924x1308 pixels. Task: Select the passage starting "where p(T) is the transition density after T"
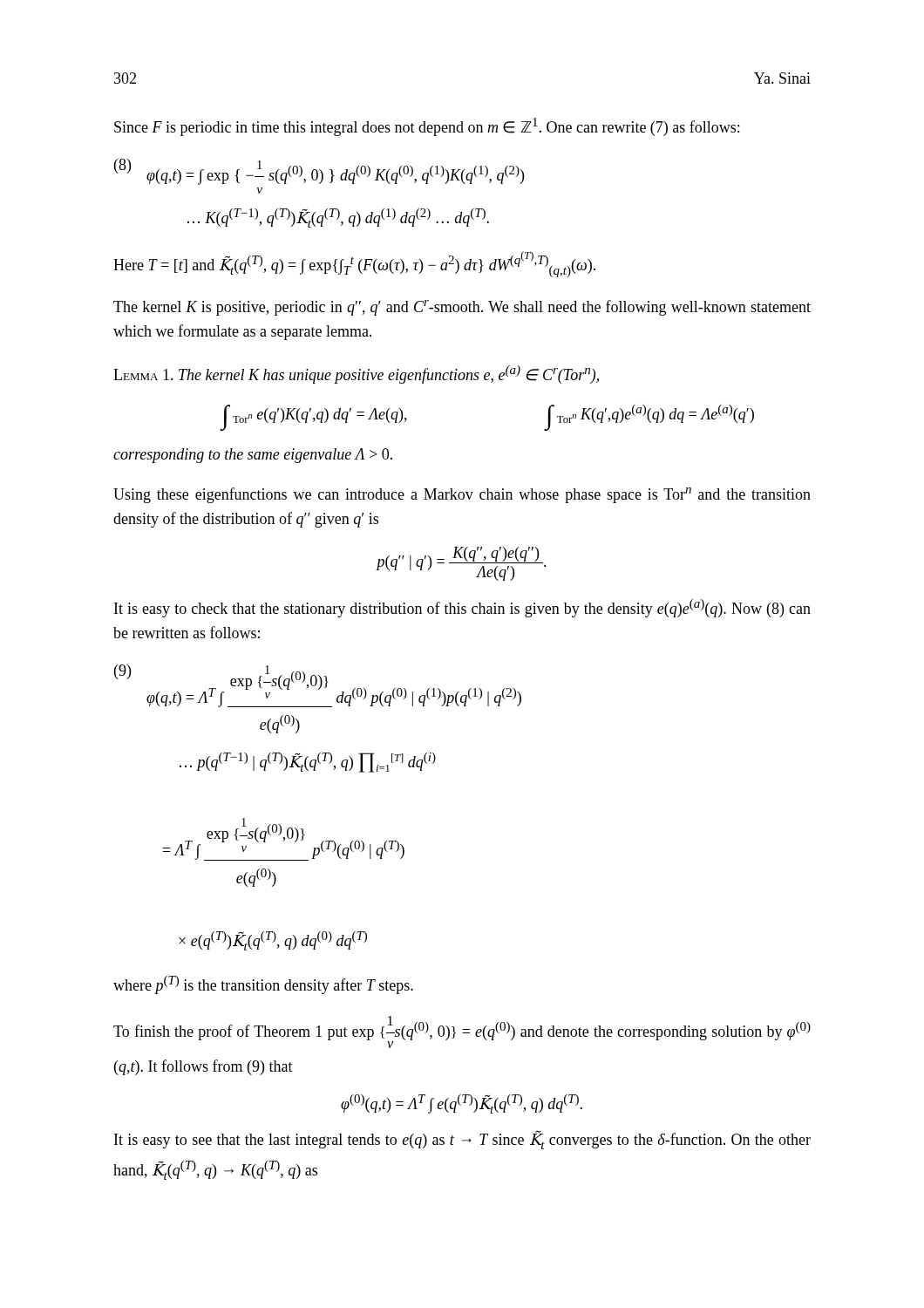click(263, 985)
